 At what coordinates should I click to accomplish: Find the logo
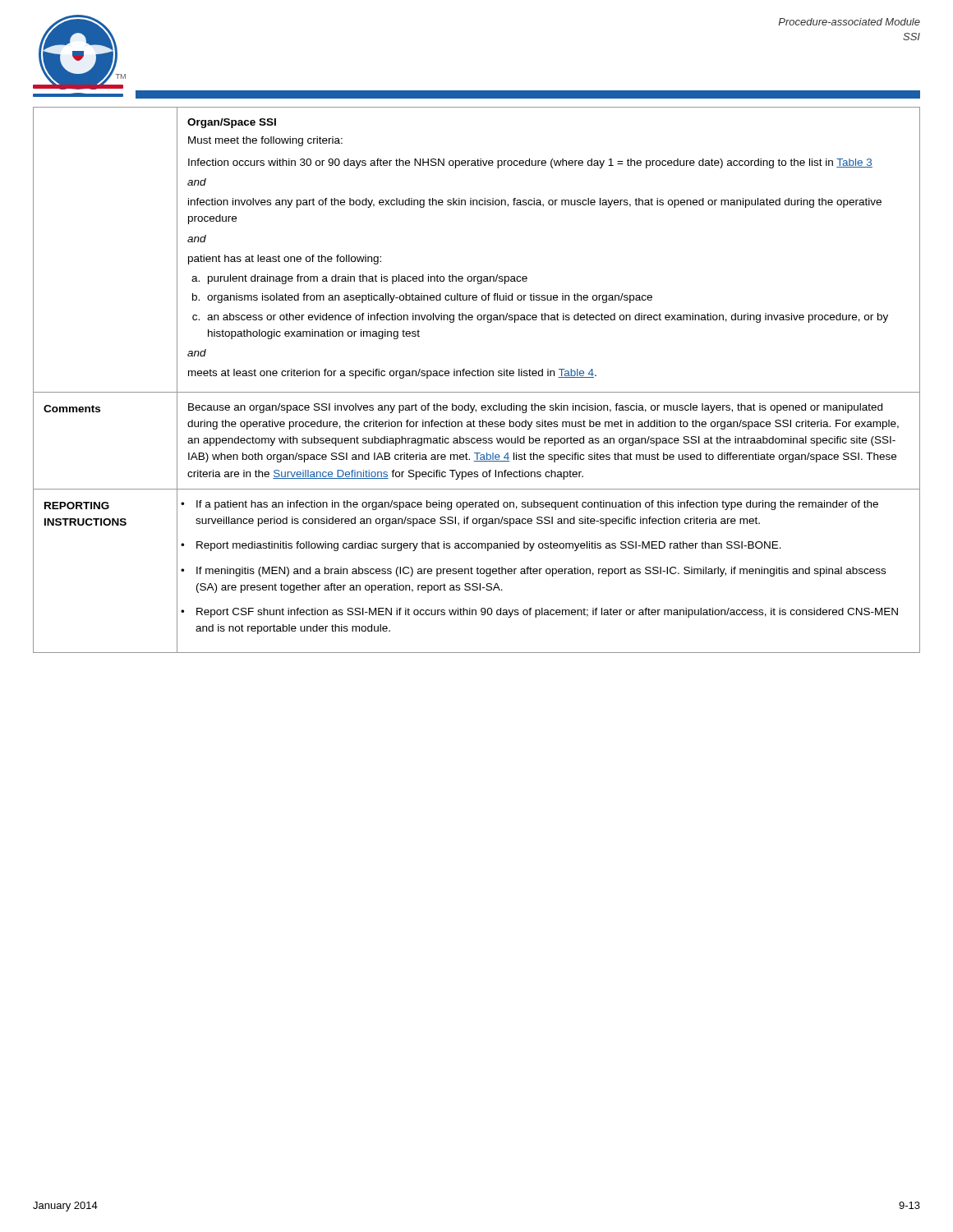tap(94, 59)
